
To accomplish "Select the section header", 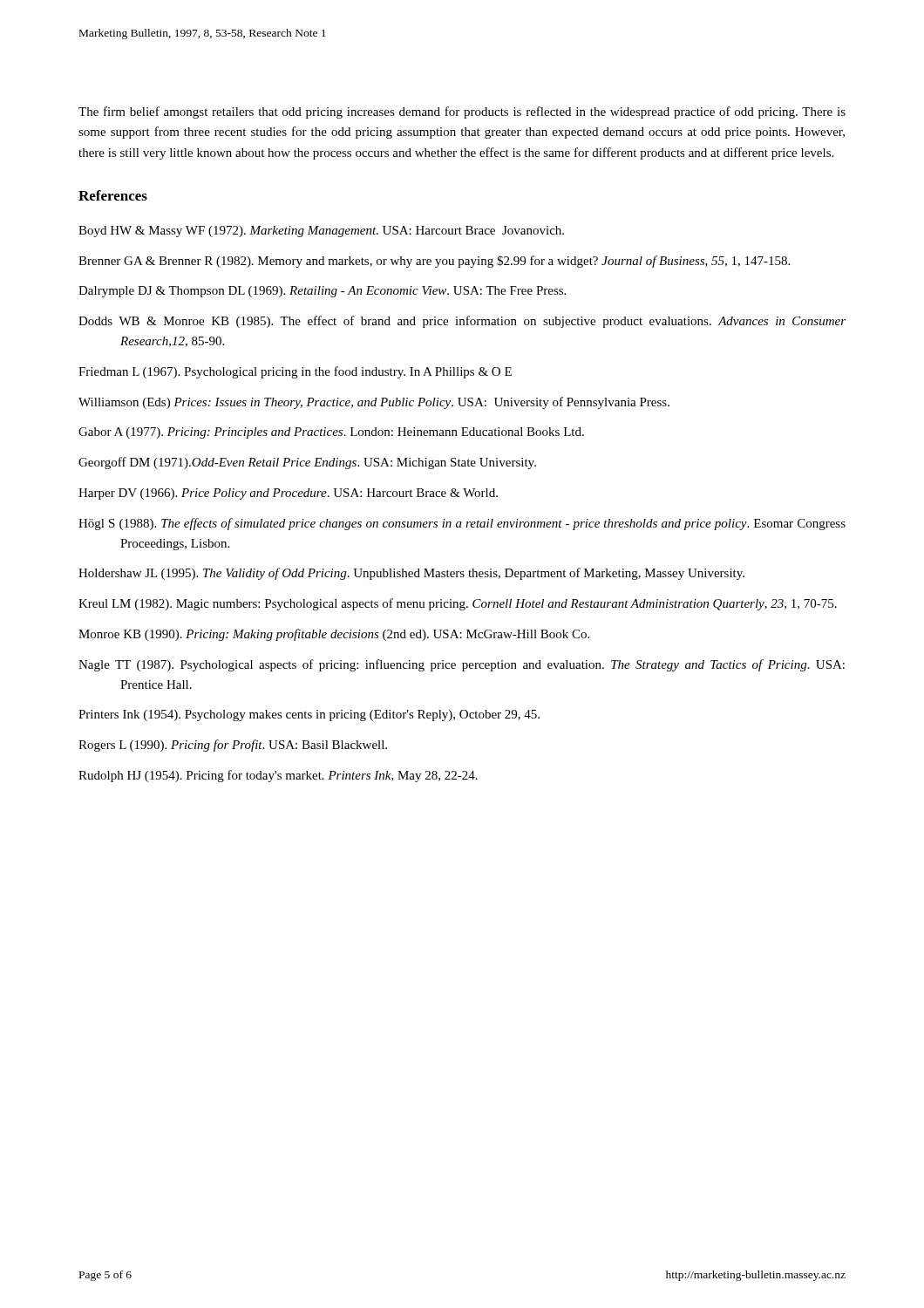I will (113, 196).
